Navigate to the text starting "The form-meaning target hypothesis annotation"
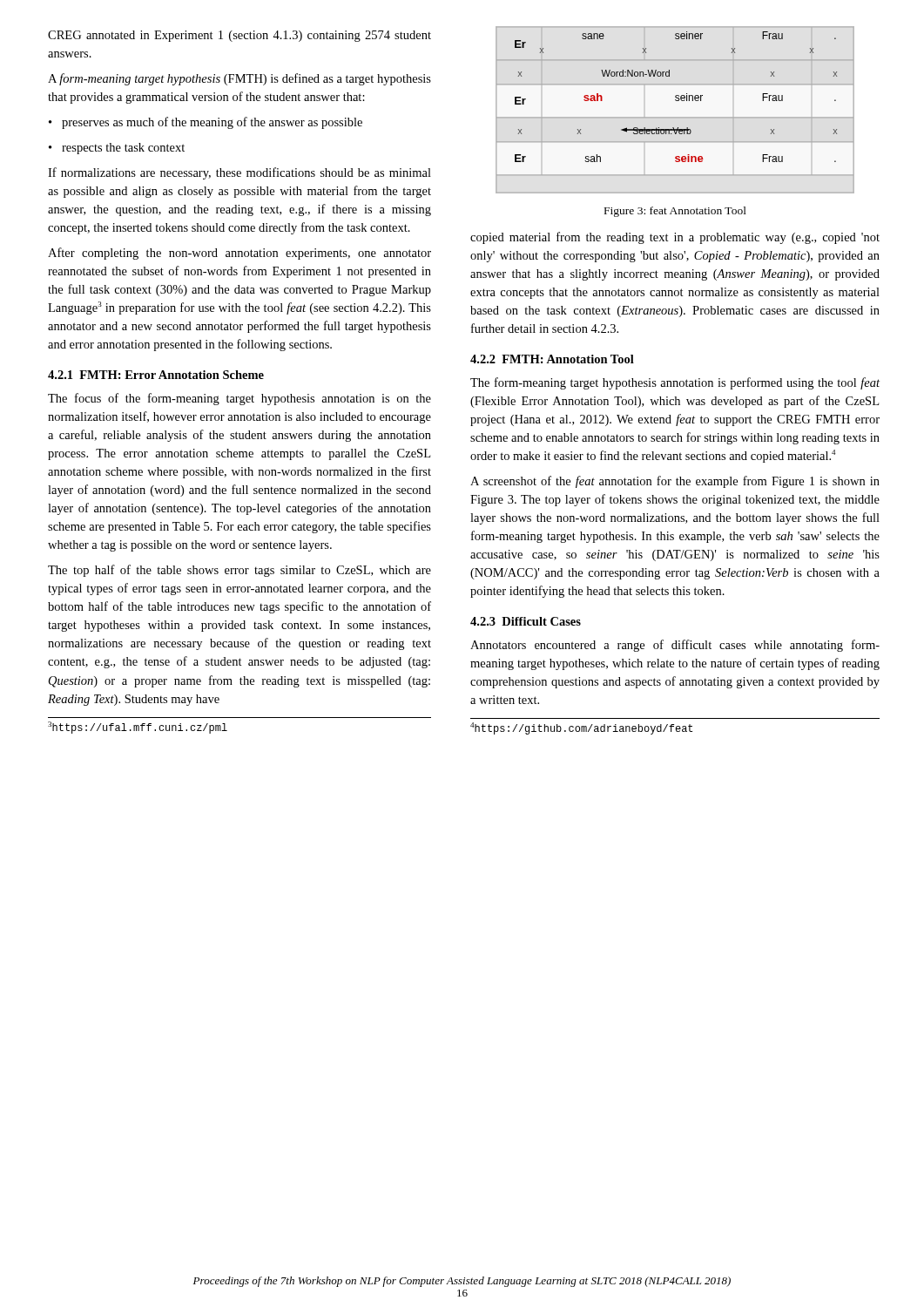The height and width of the screenshot is (1307, 924). click(675, 419)
